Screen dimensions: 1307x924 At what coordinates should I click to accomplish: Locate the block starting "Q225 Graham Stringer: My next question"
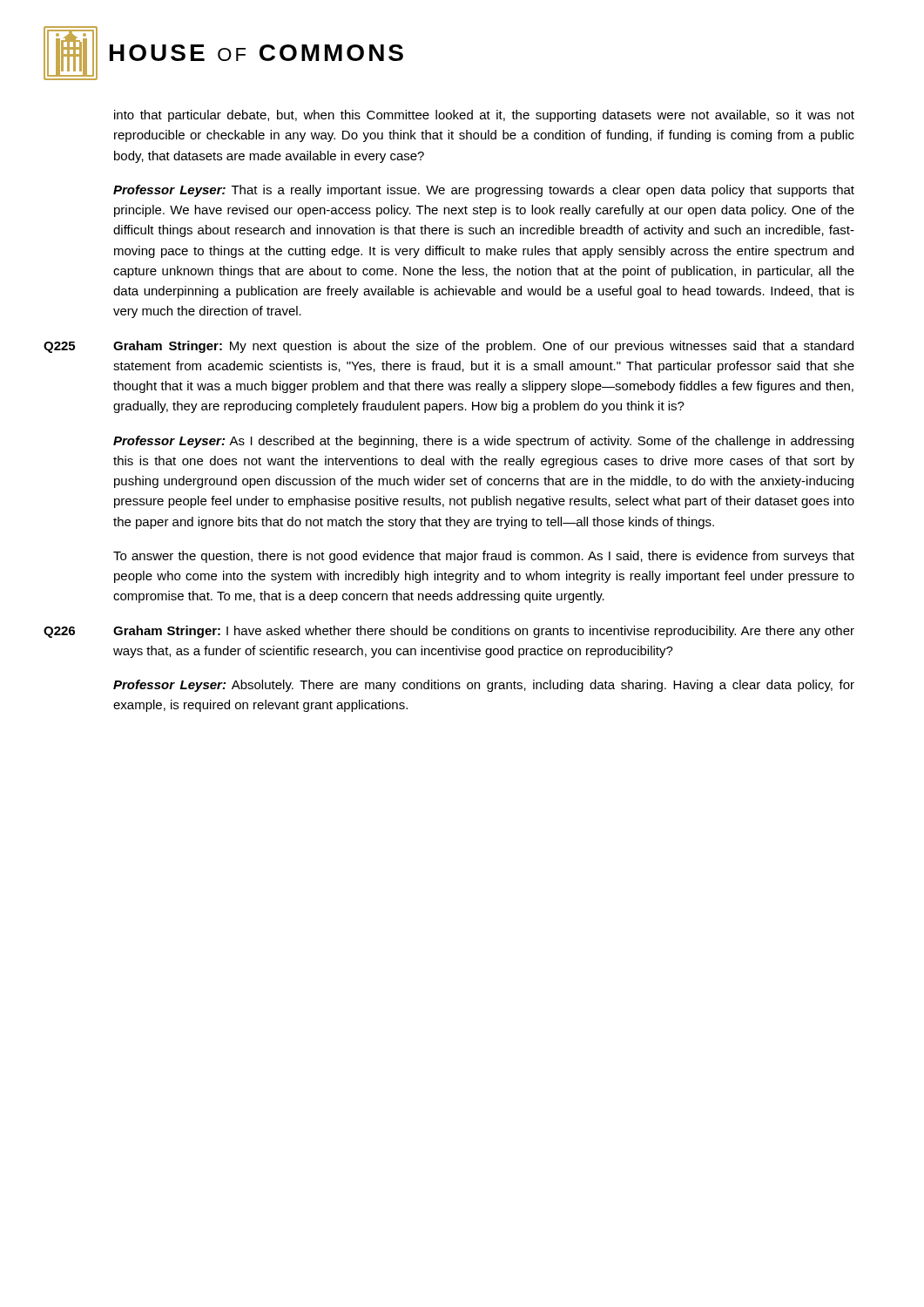[449, 376]
